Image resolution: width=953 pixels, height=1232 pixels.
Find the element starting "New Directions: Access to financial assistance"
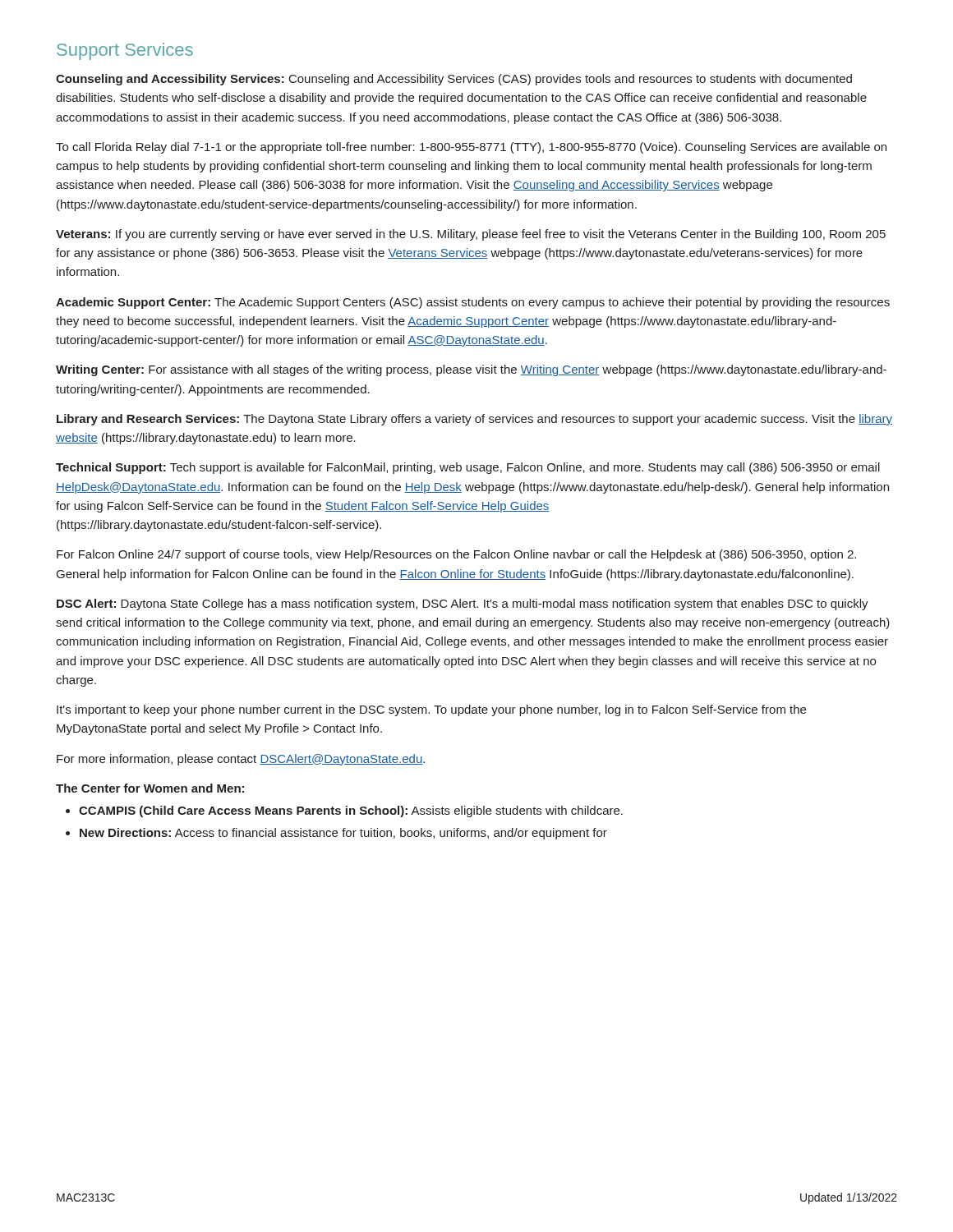(343, 833)
